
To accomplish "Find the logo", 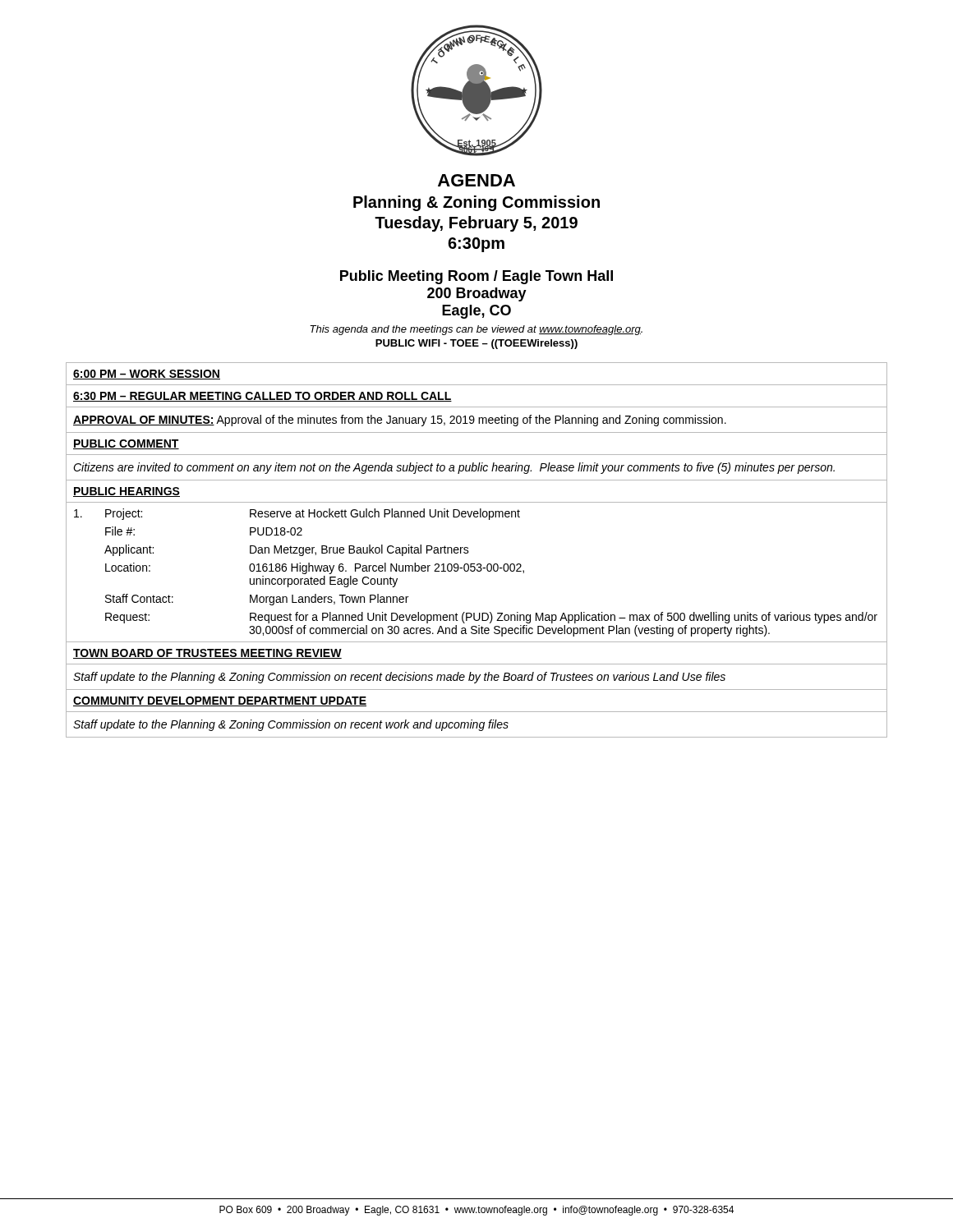I will point(476,92).
